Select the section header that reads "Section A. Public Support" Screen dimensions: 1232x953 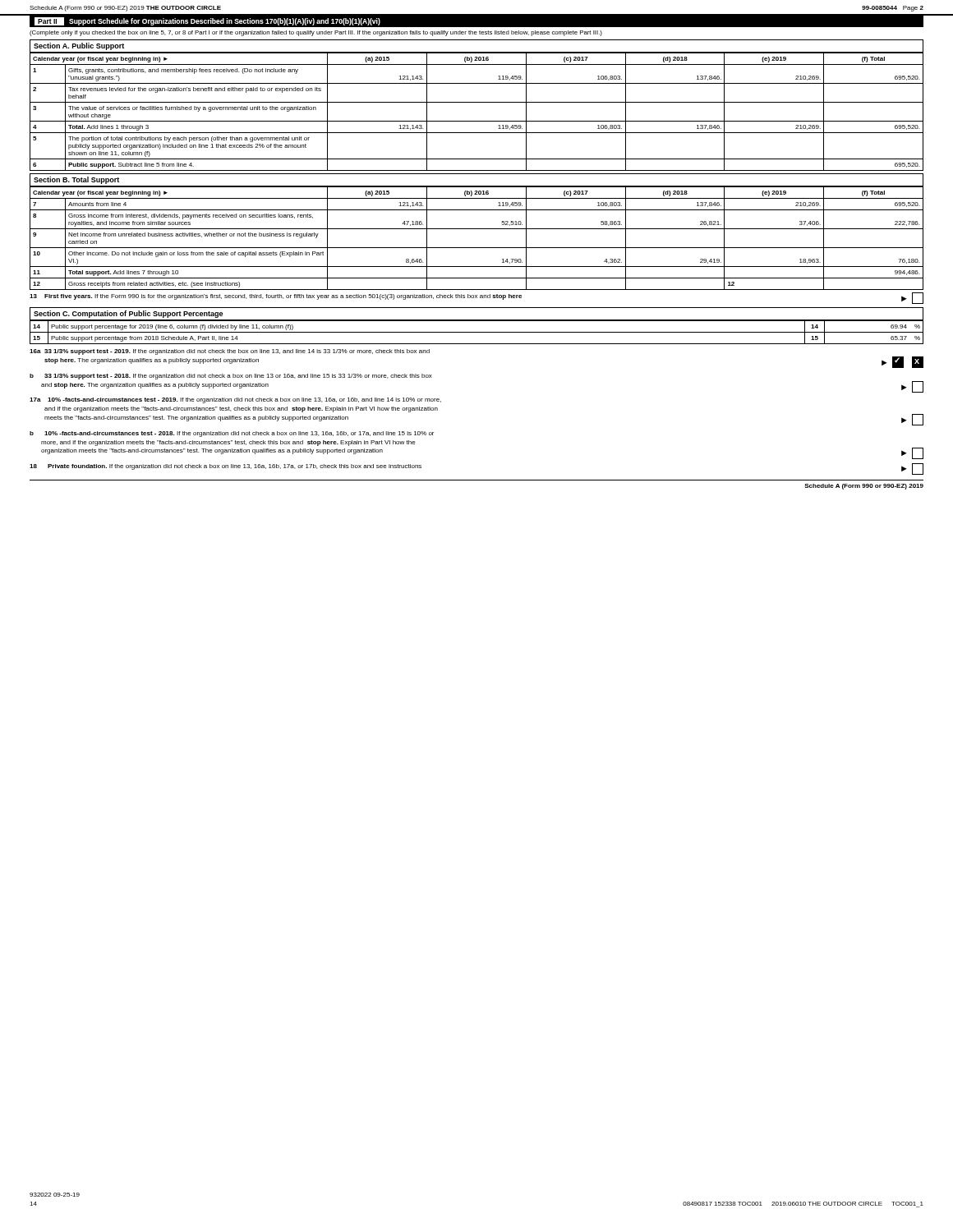79,46
